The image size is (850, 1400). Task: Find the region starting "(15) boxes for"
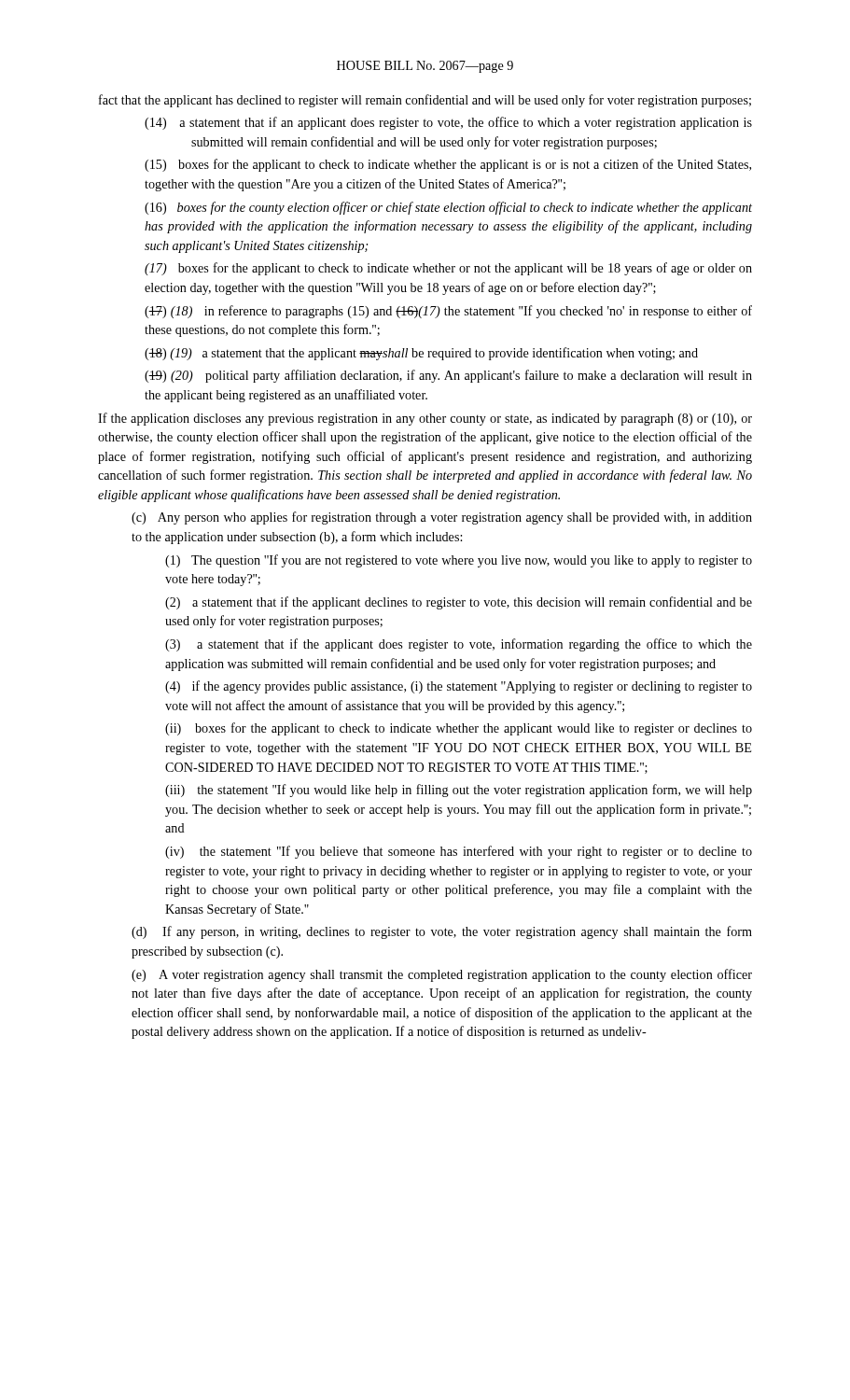(425, 175)
